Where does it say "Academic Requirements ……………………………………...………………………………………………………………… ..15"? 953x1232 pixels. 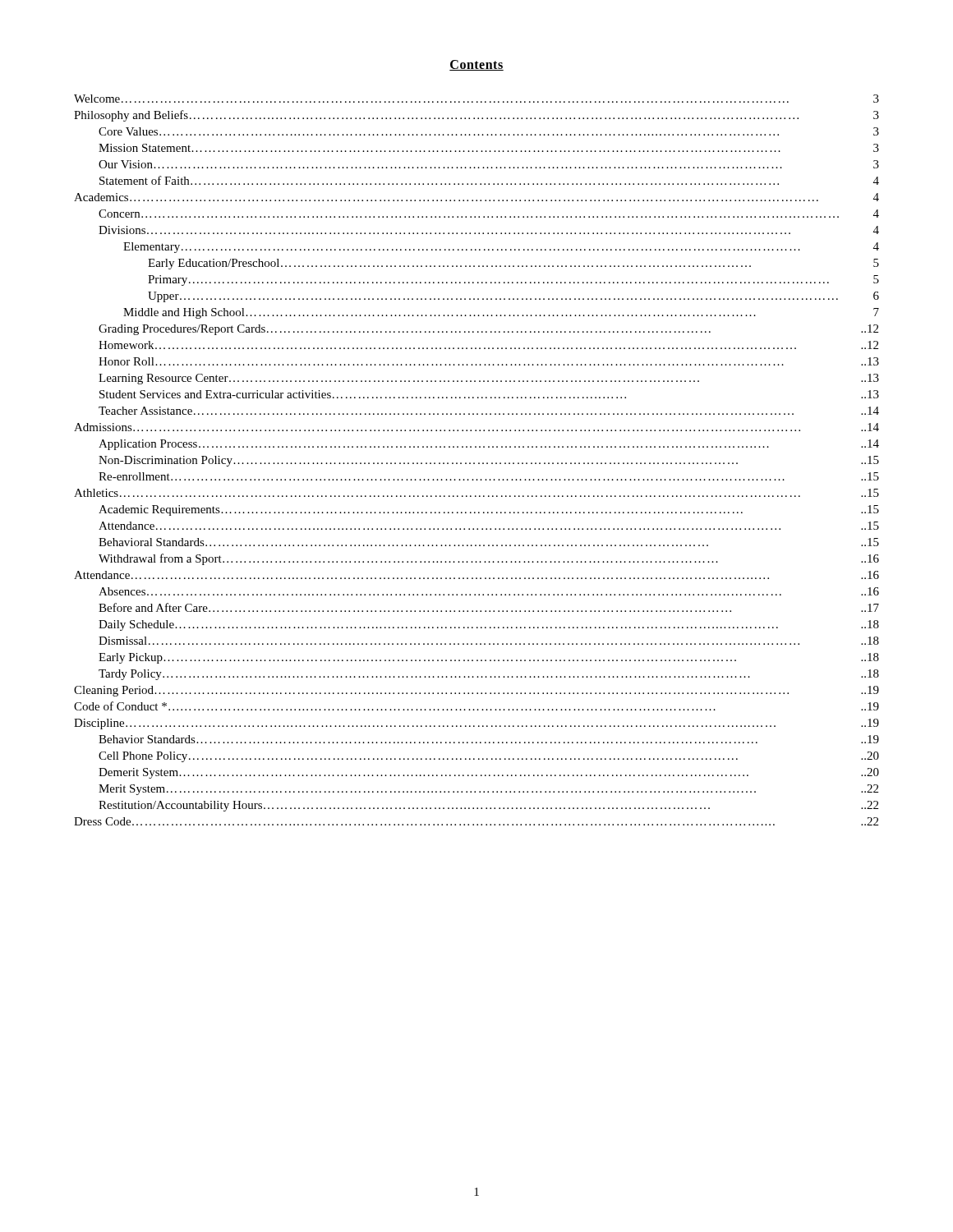[x=476, y=509]
